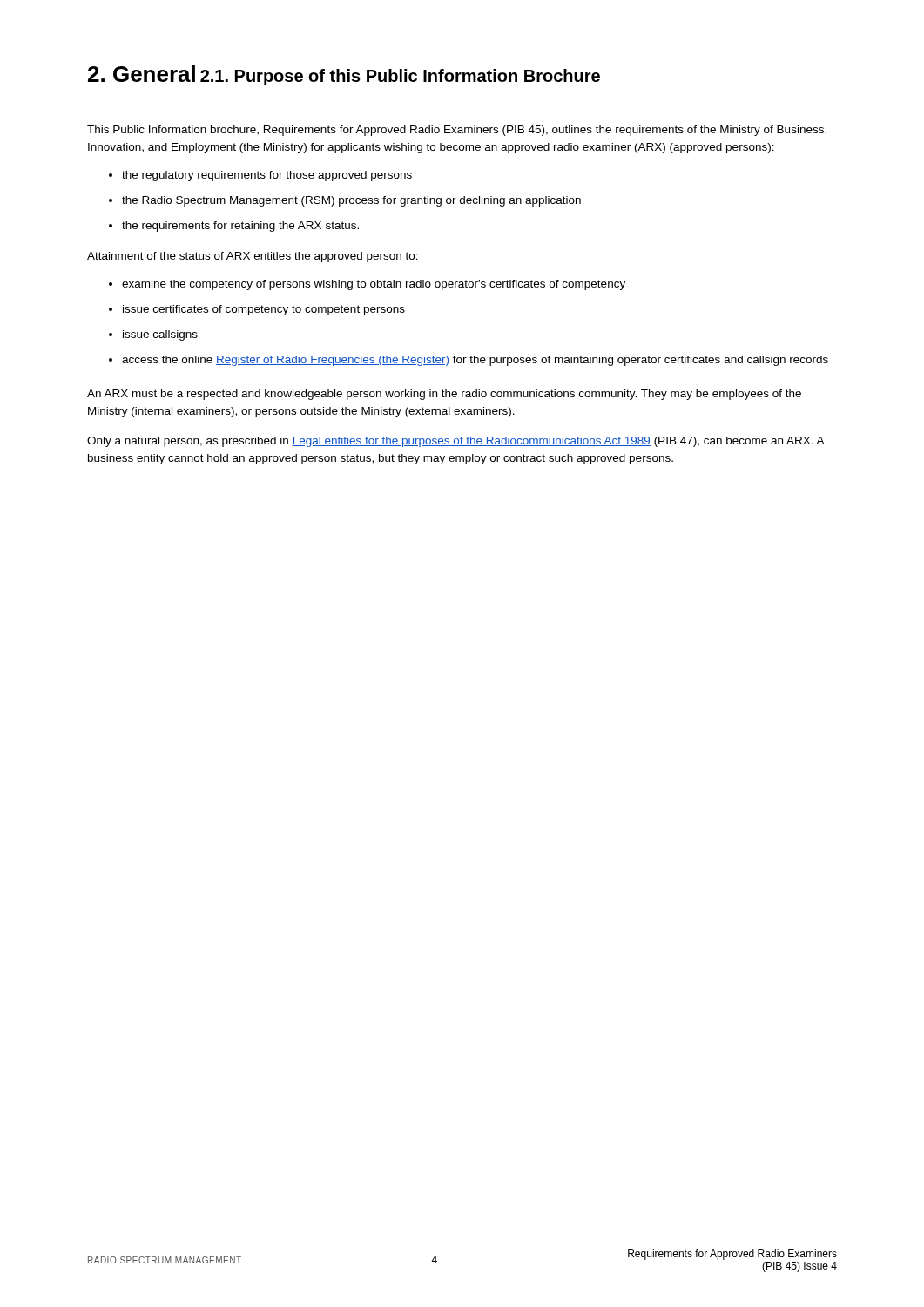
Task: Click the passage that begins "the requirements for"
Action: 241,225
